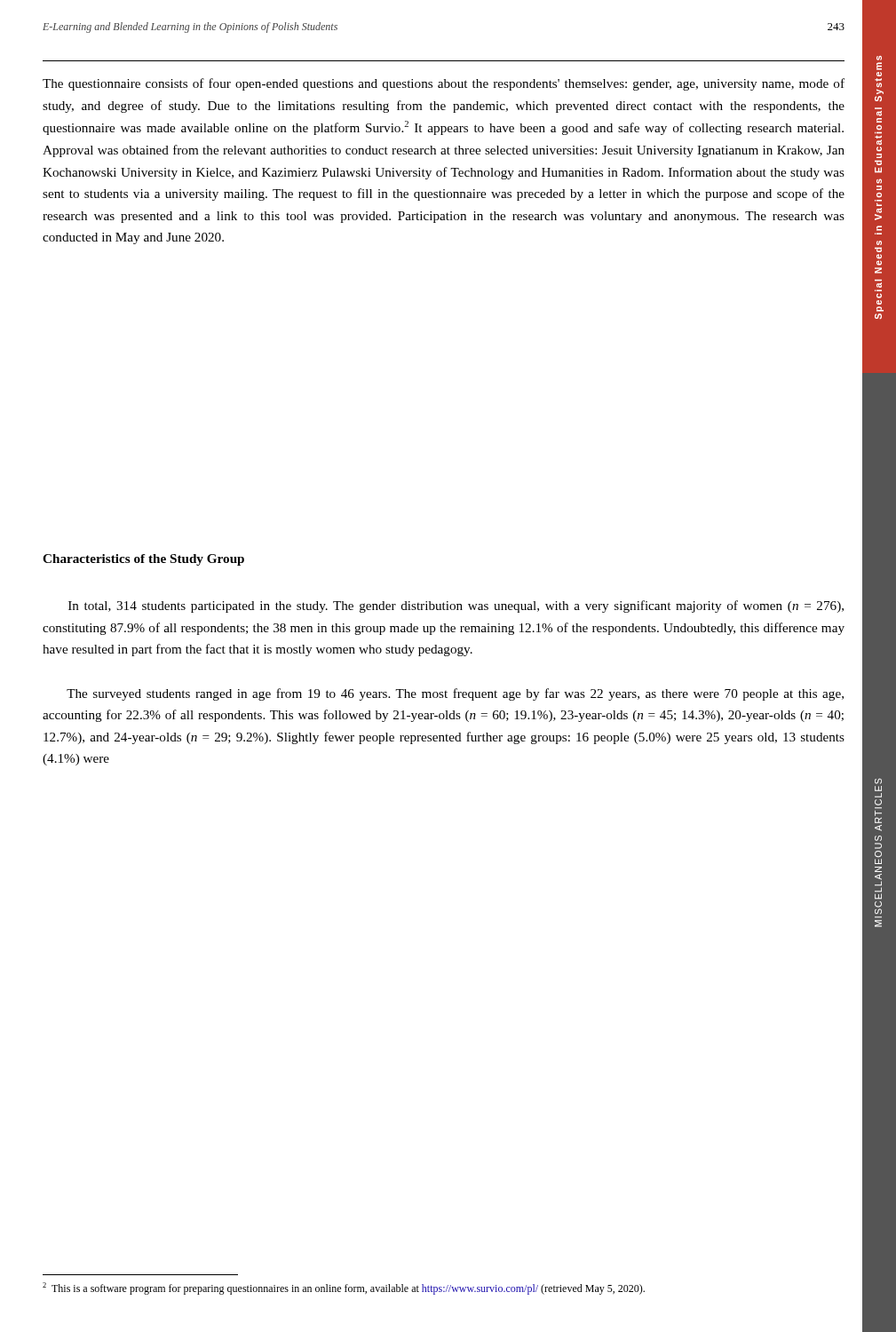
Task: Where is the passage that starts "2 This is"?
Action: coord(444,1285)
